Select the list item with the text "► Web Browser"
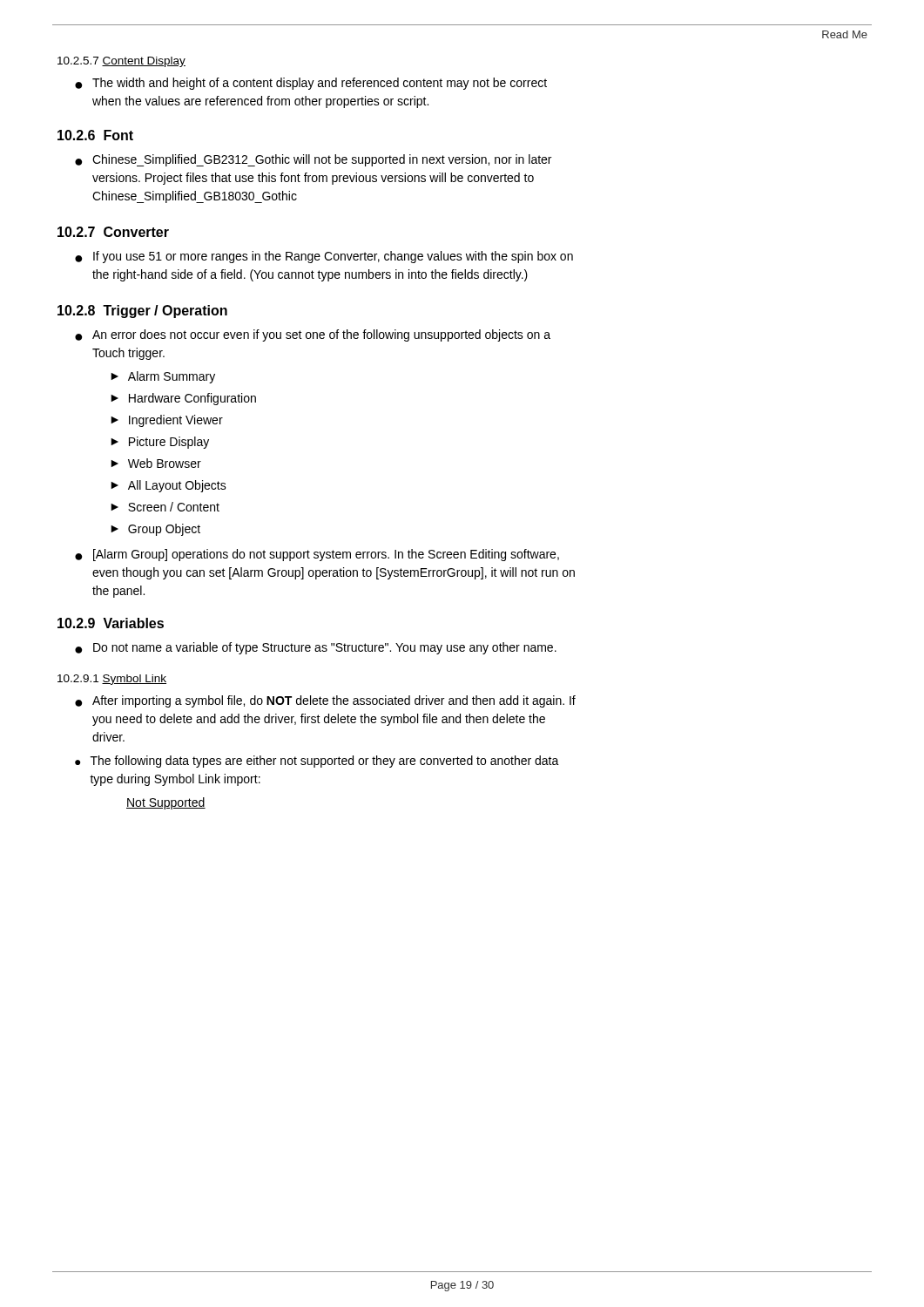Screen dimensions: 1307x924 [x=155, y=464]
